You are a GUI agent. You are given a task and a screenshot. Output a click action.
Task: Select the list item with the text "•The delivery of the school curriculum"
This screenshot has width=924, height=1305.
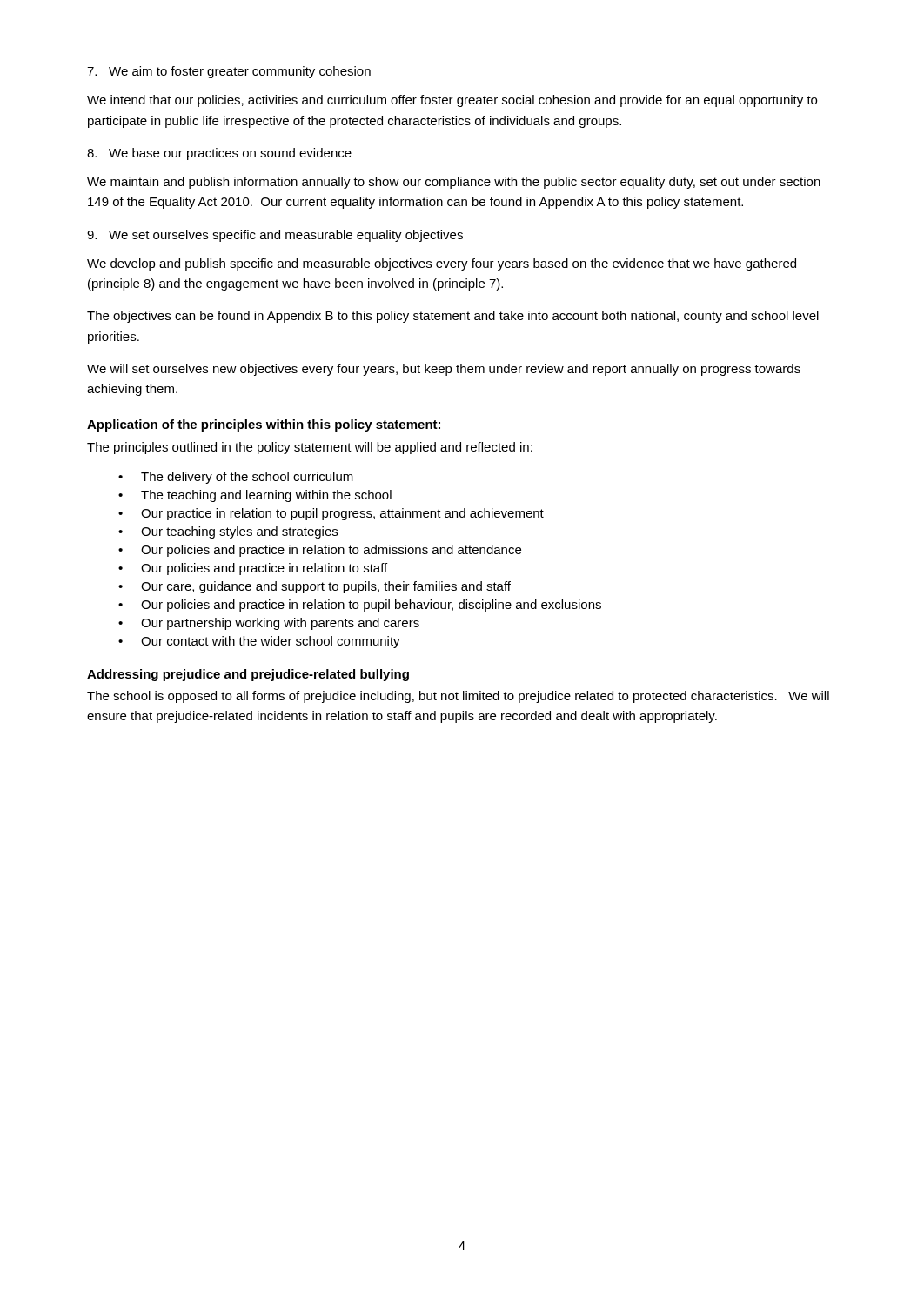(236, 476)
